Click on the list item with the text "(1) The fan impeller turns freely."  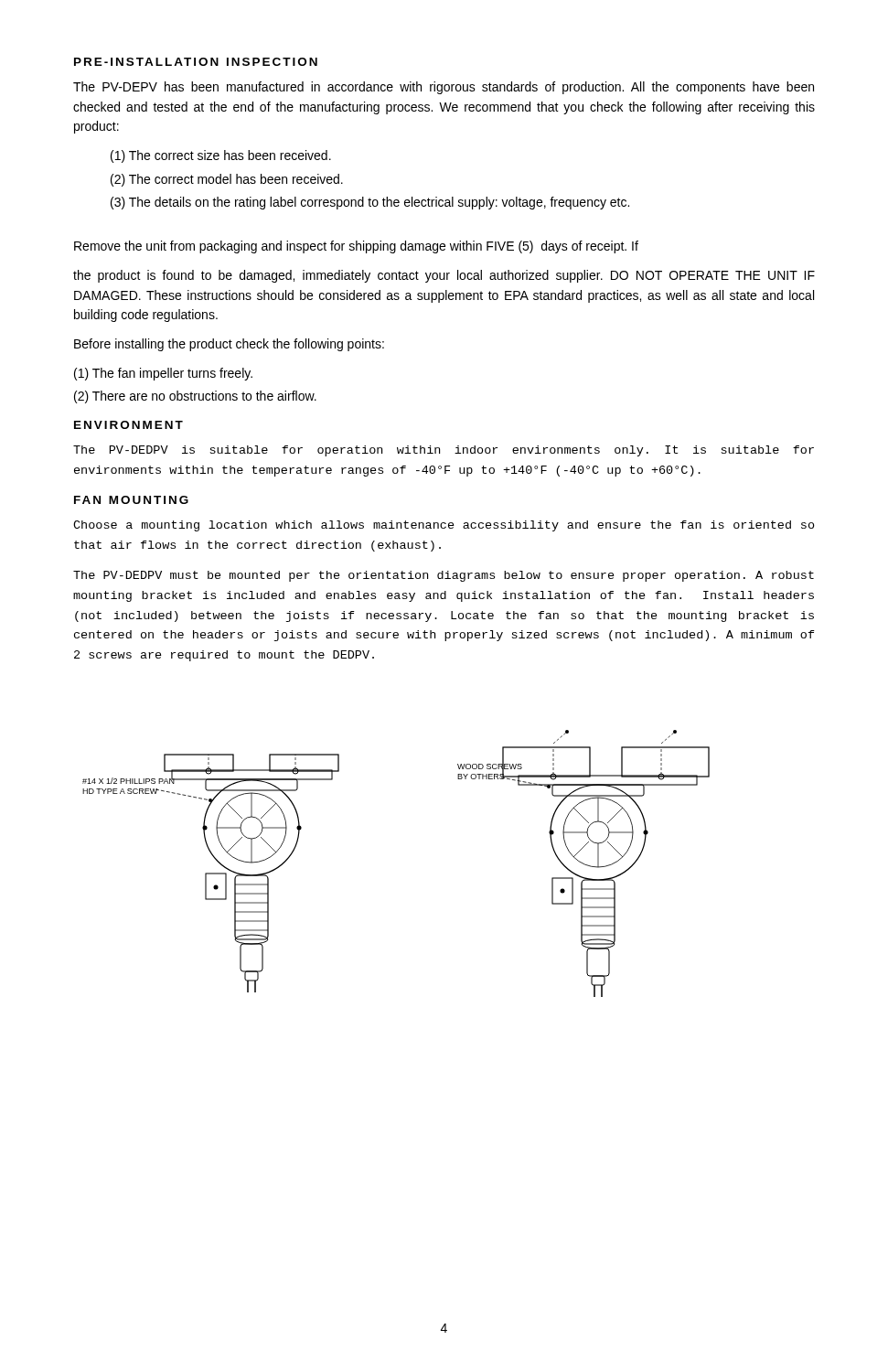coord(163,373)
